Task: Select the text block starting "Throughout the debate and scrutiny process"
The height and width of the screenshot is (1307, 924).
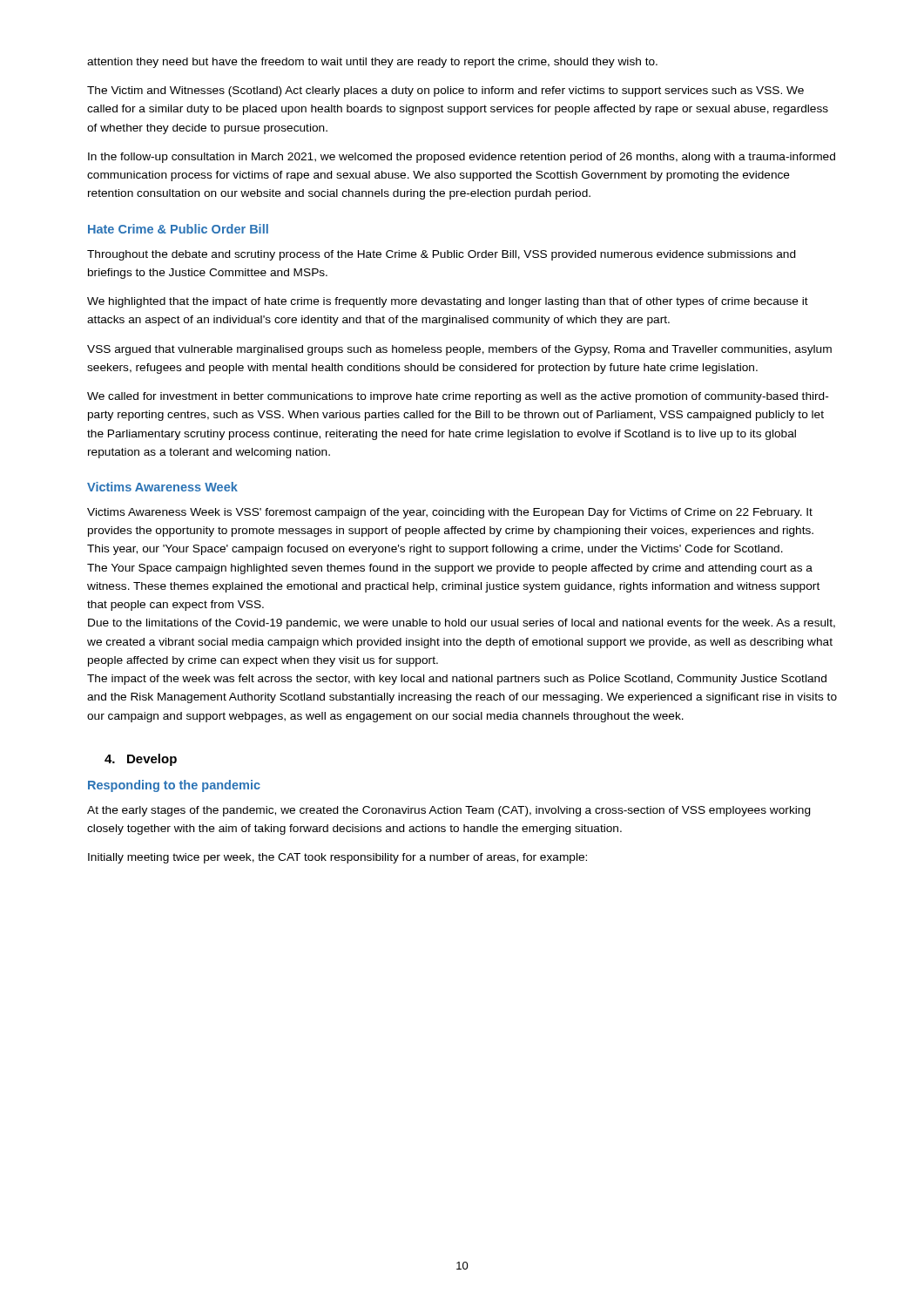Action: click(x=442, y=263)
